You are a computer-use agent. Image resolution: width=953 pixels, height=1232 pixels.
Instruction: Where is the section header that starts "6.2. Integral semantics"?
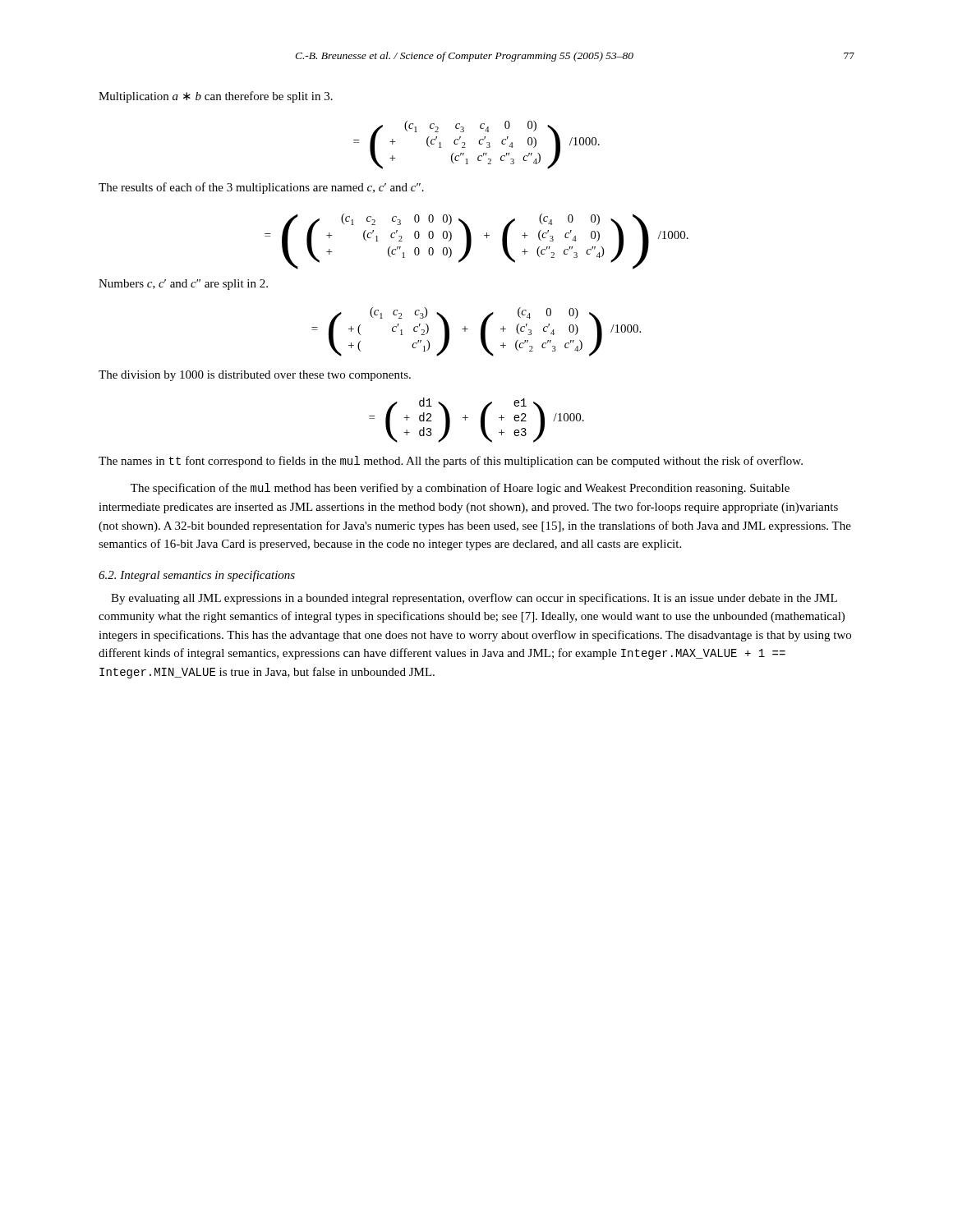(x=197, y=575)
